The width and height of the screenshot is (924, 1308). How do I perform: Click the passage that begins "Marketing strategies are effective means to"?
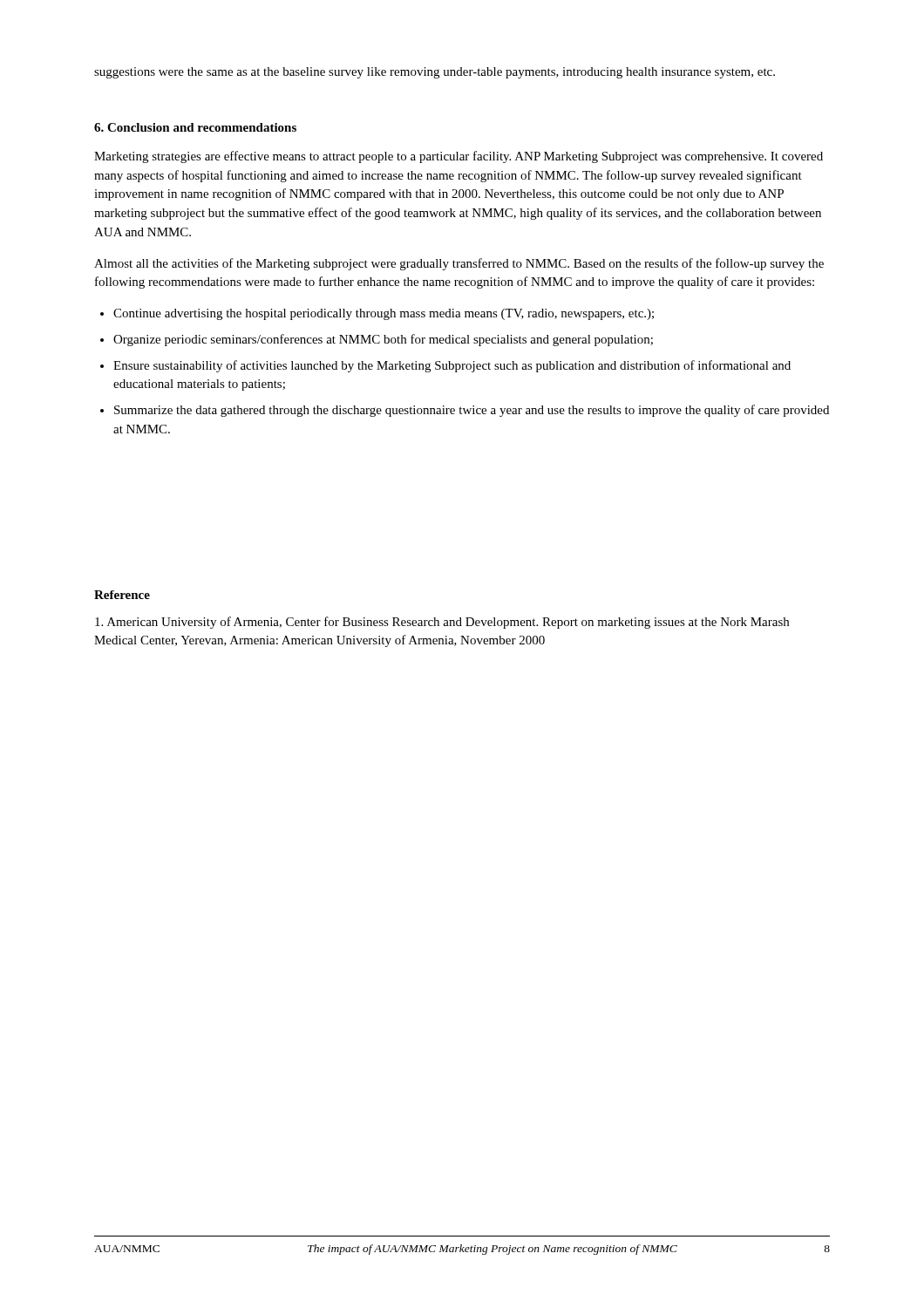(x=459, y=194)
